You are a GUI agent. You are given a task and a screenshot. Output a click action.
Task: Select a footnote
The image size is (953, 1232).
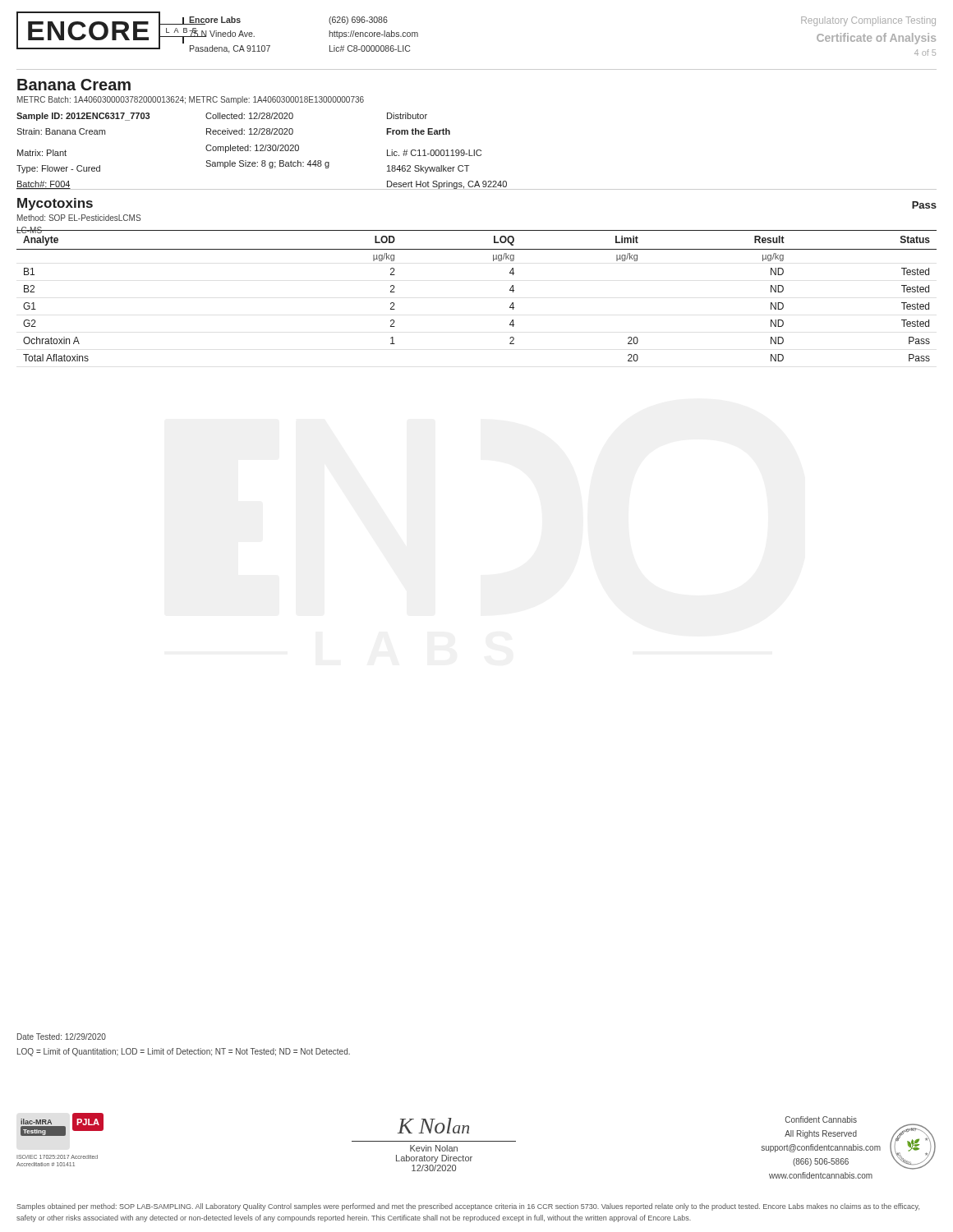pos(468,1212)
